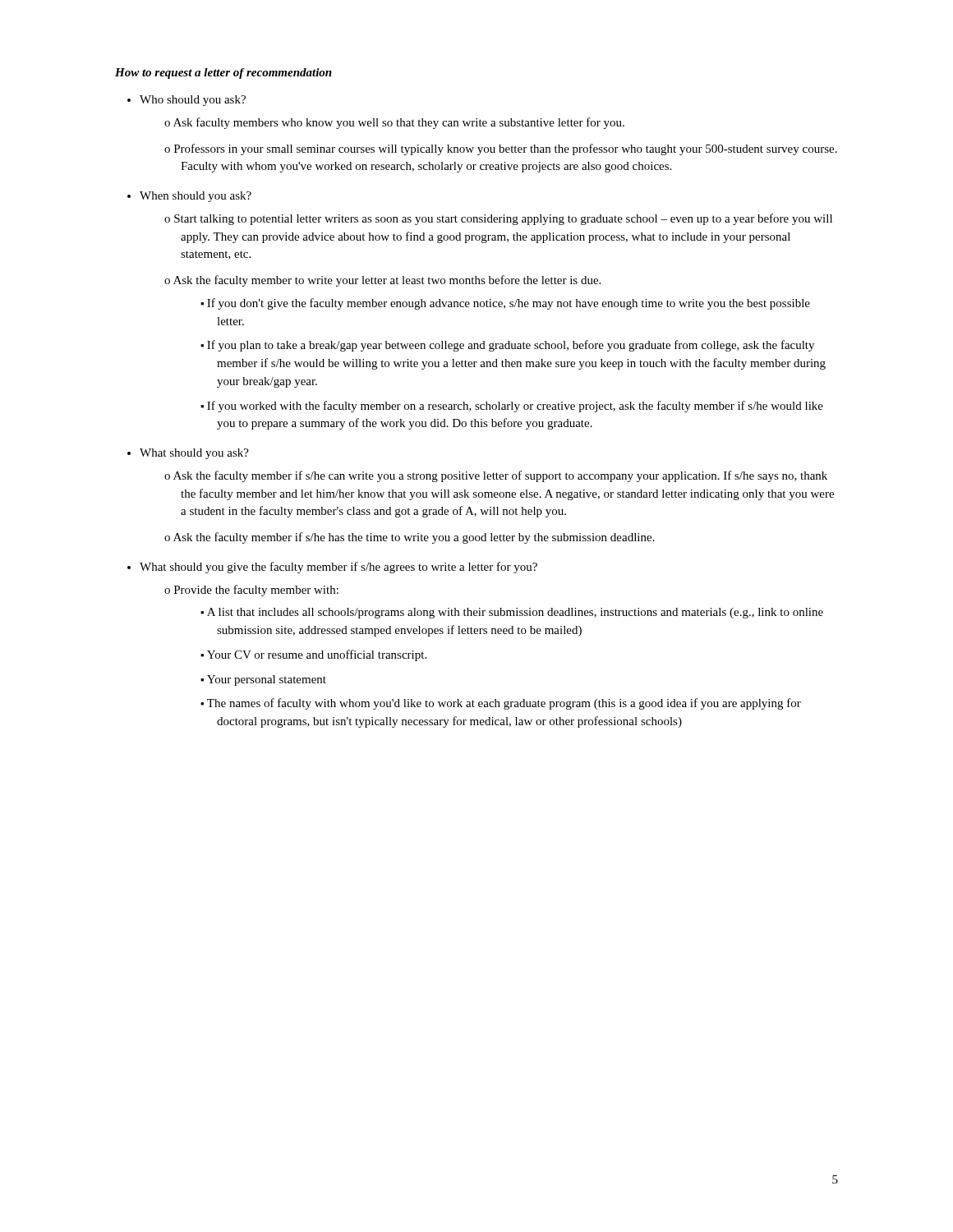Viewport: 953px width, 1232px height.
Task: Click the section header
Action: point(224,72)
